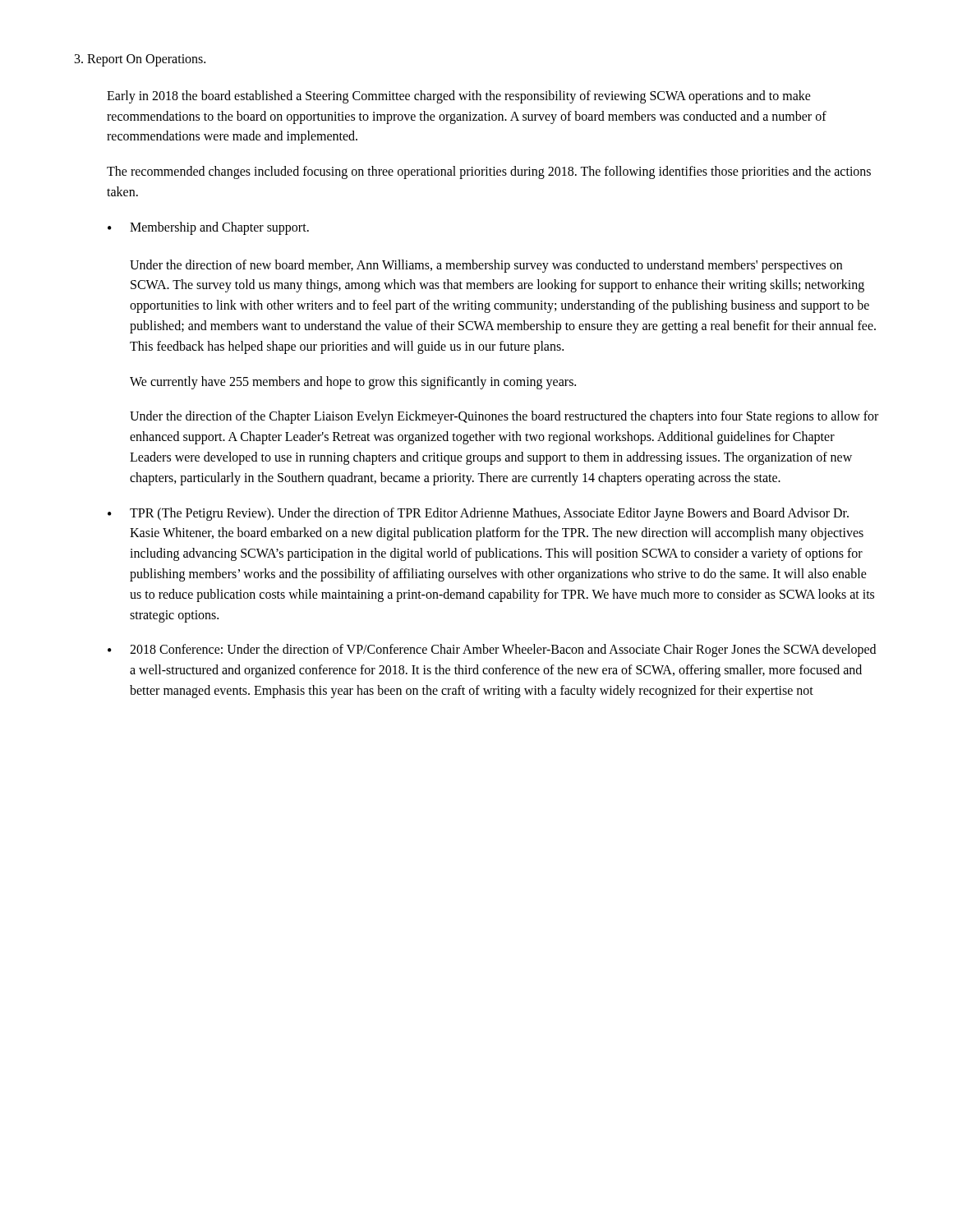Locate the list item with the text "• Membership and Chapter support."

point(208,228)
